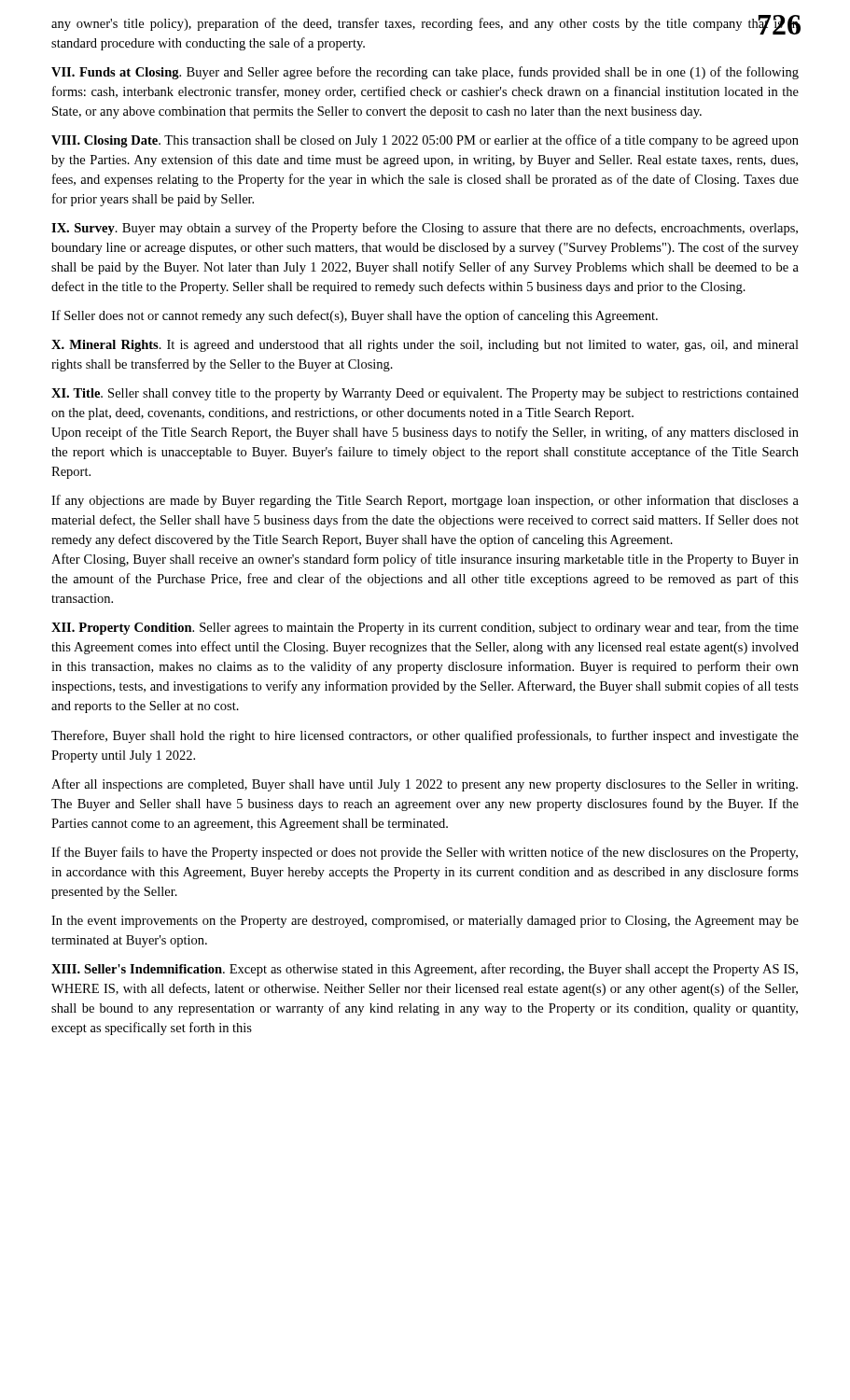Find the block on this page that starts "XI. Title. Seller shall convey"
This screenshot has width=850, height=1400.
(x=425, y=433)
